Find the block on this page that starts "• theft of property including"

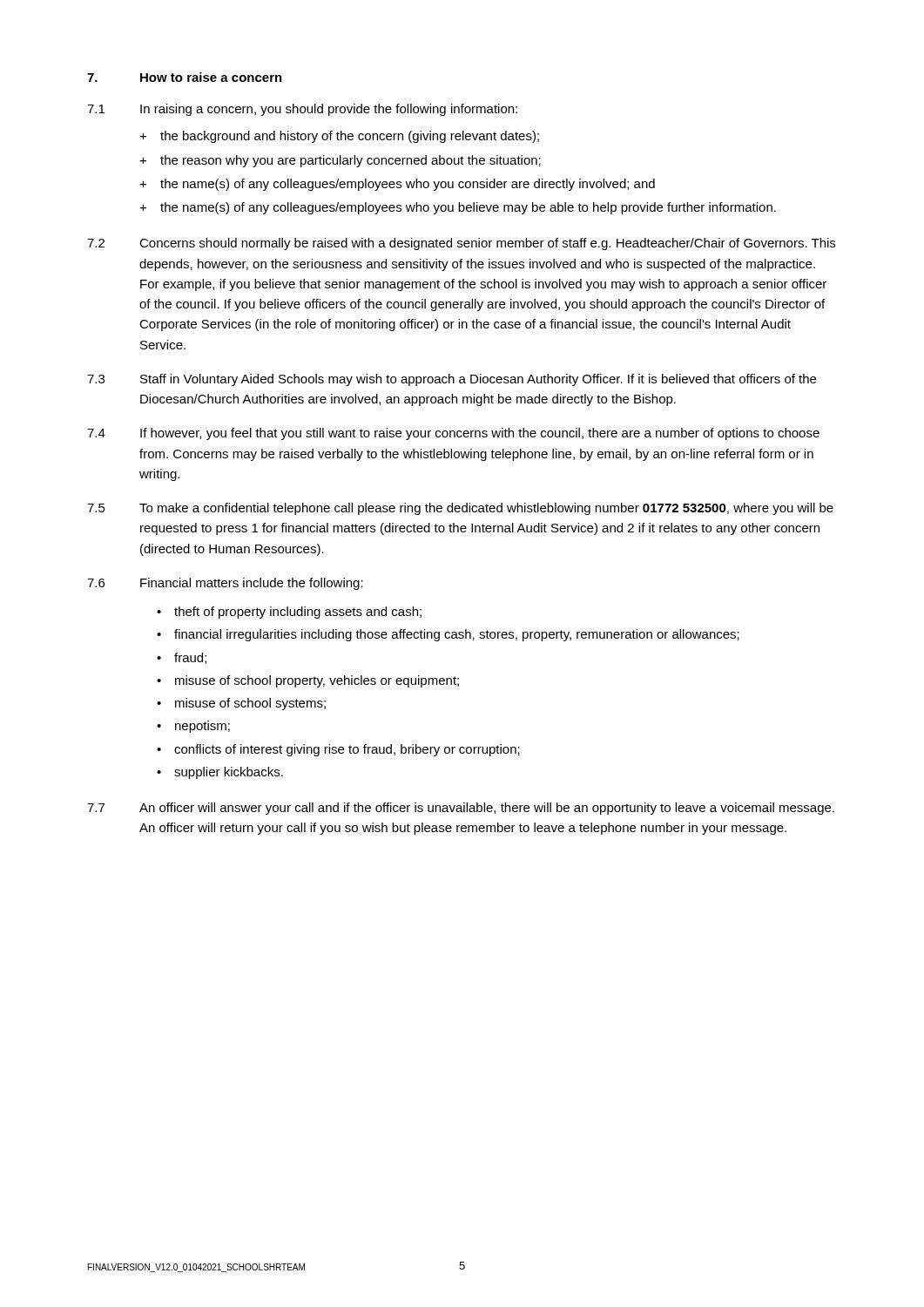click(x=289, y=613)
